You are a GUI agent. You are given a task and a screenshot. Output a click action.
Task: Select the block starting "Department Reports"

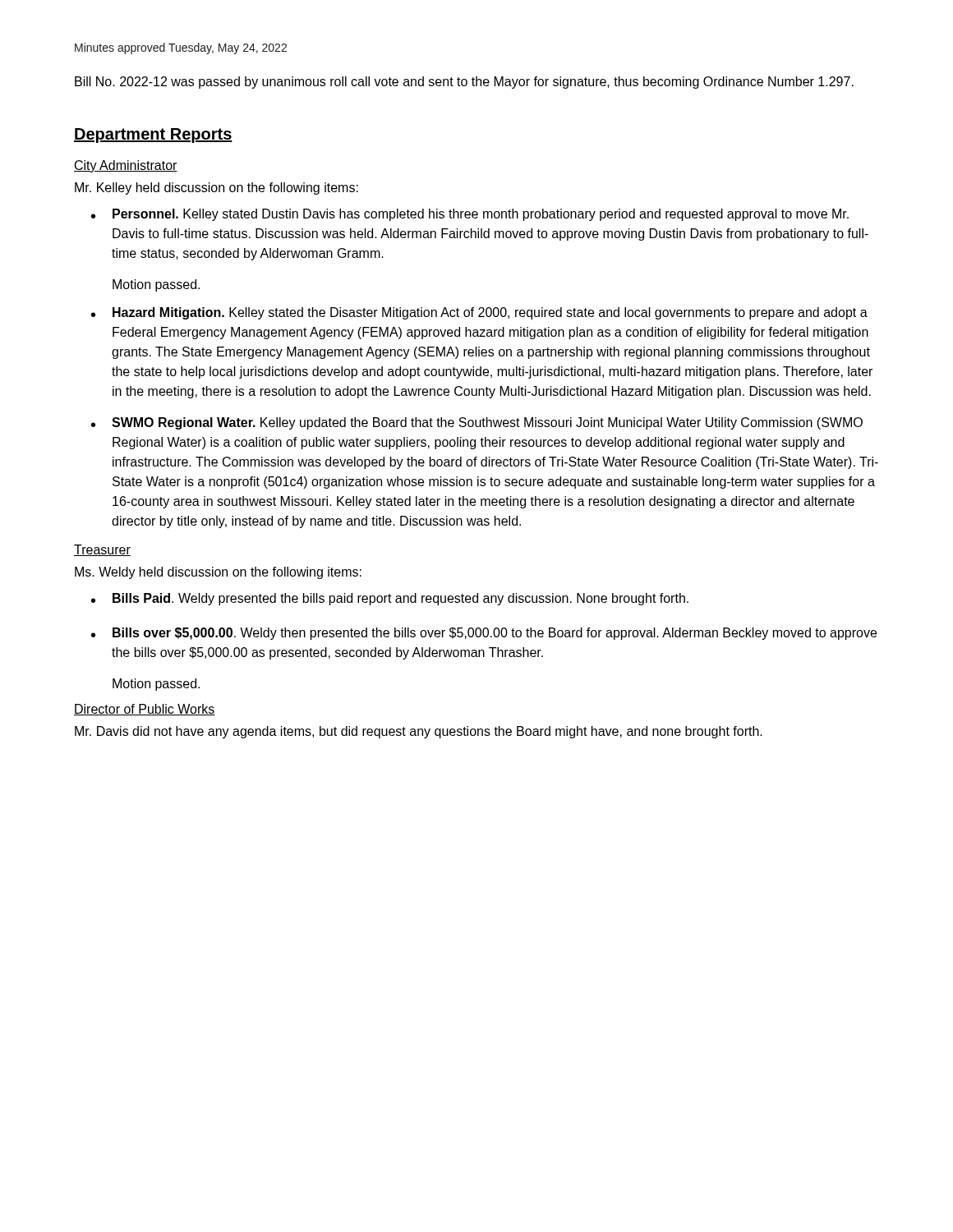tap(153, 134)
